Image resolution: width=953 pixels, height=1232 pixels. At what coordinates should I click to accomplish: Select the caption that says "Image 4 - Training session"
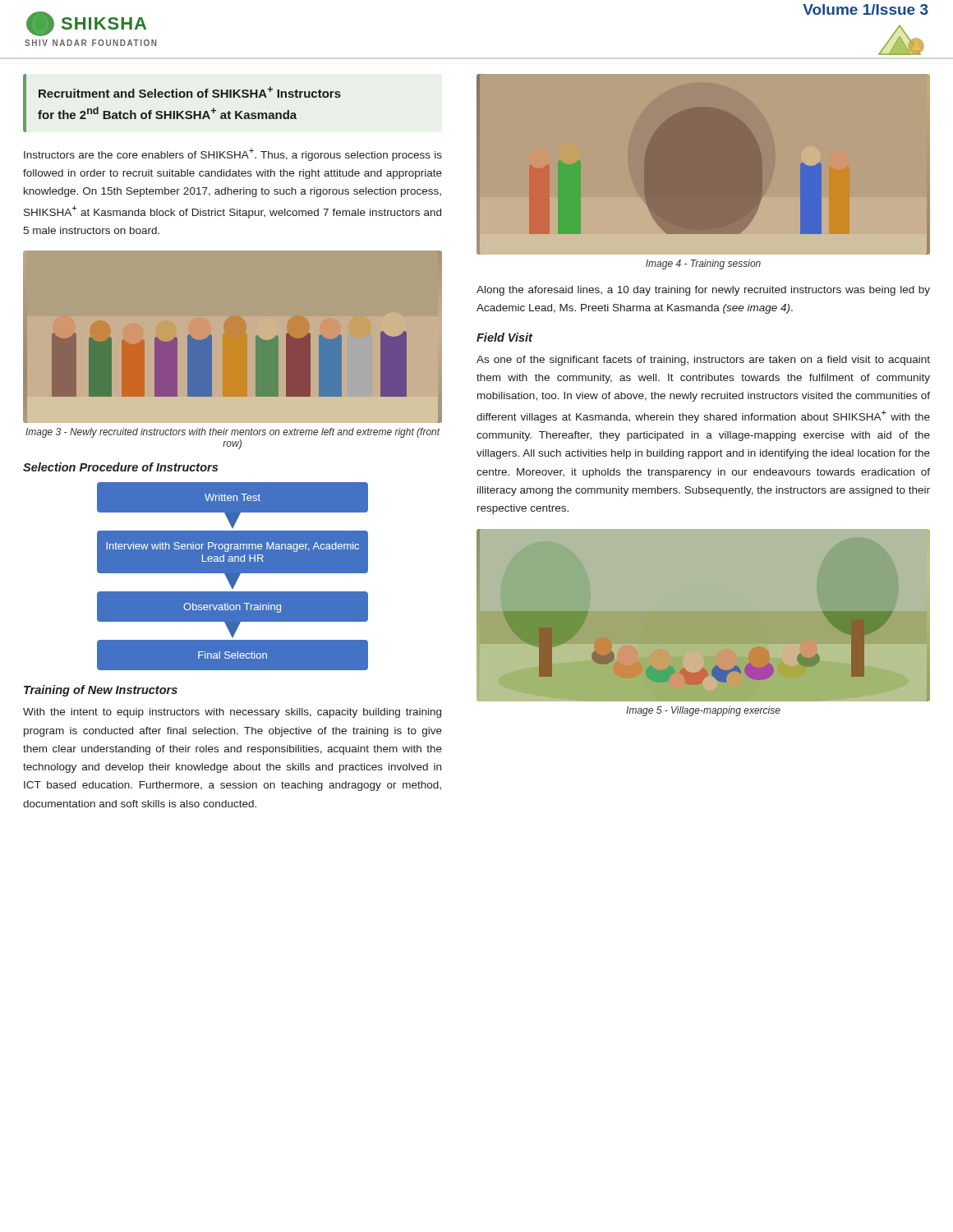(x=703, y=264)
